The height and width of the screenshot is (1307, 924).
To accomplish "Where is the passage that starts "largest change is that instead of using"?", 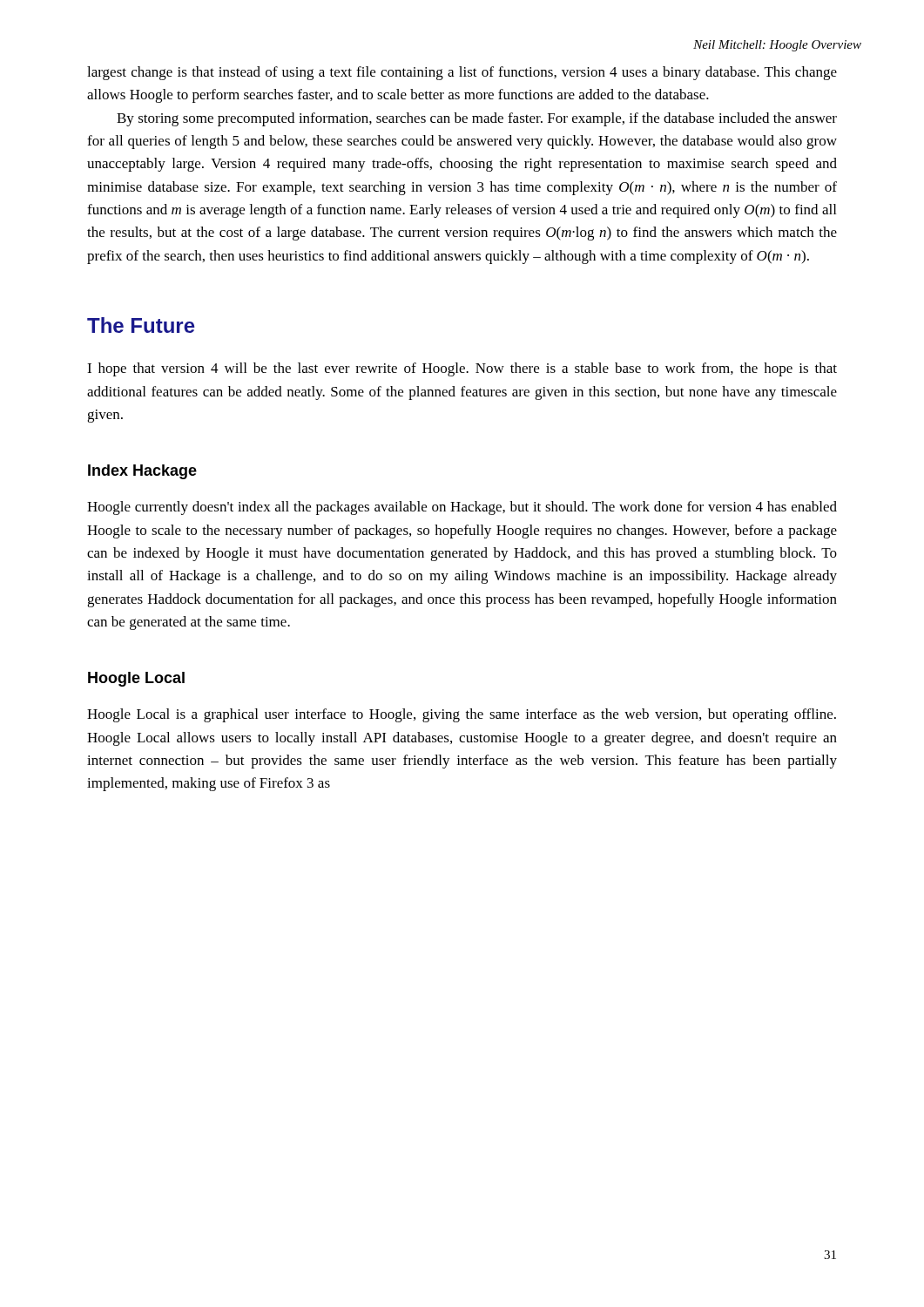I will pos(462,164).
